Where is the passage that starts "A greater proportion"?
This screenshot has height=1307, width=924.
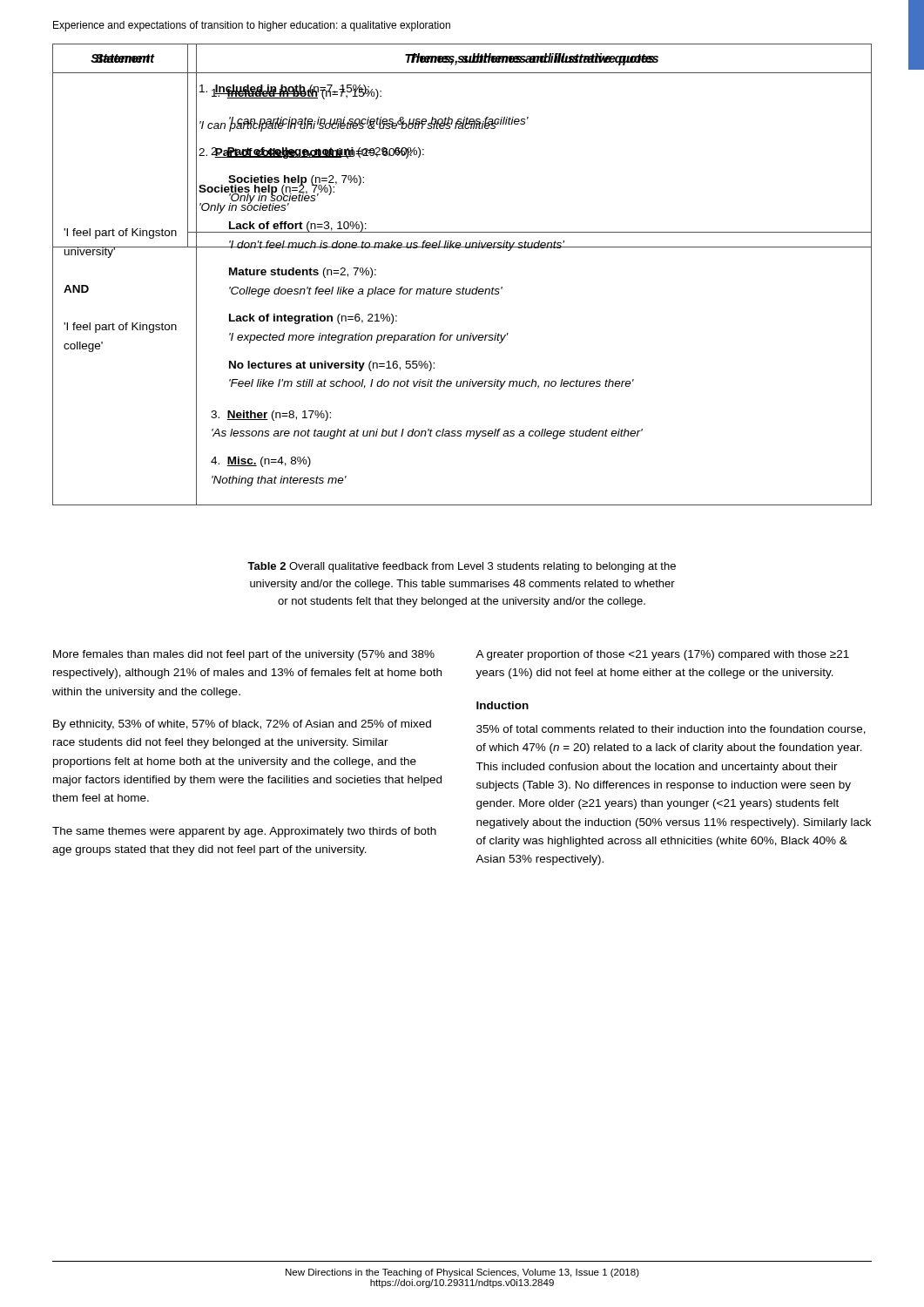pos(663,663)
